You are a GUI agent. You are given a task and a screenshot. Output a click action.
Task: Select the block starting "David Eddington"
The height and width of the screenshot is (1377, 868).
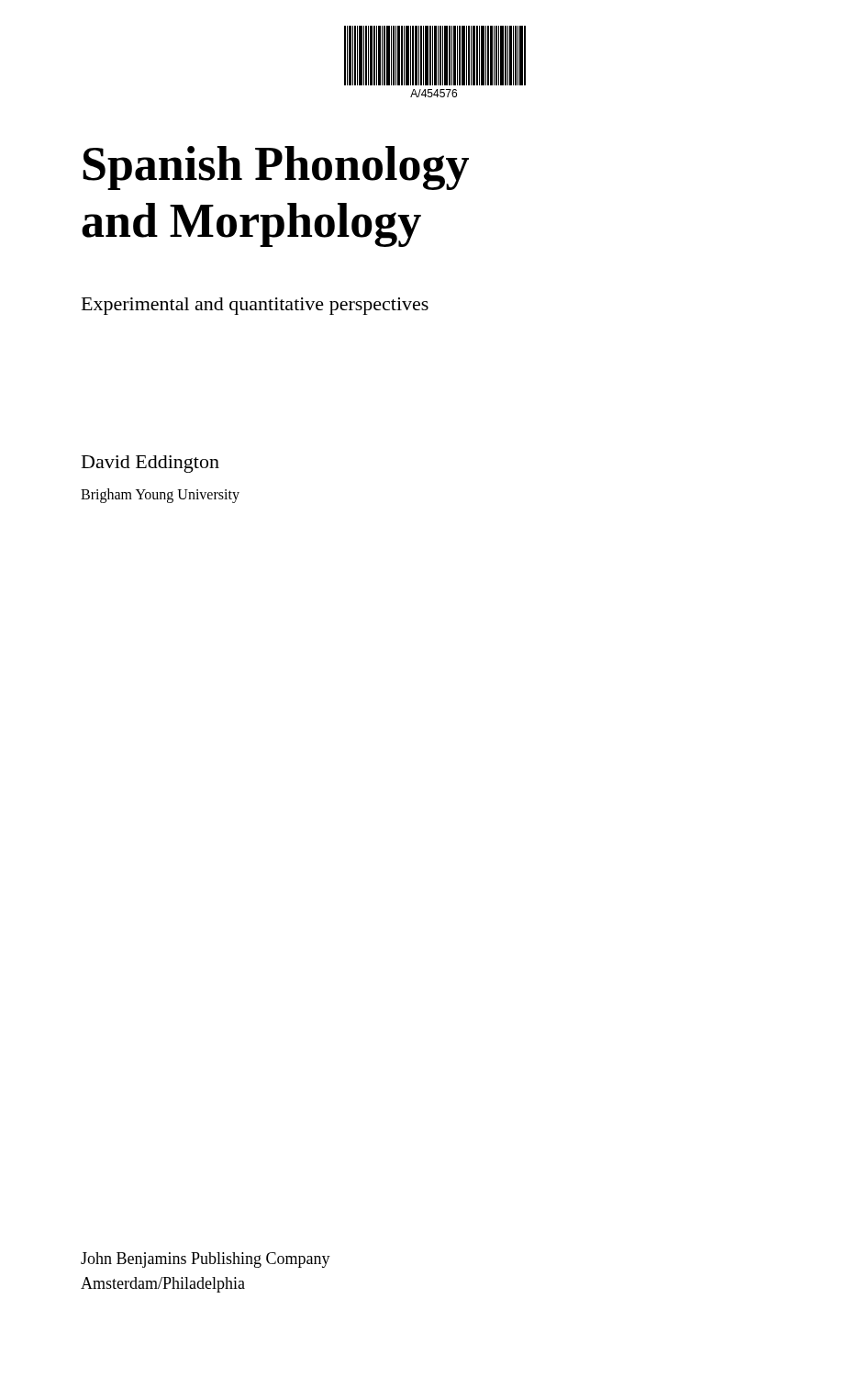click(x=150, y=461)
